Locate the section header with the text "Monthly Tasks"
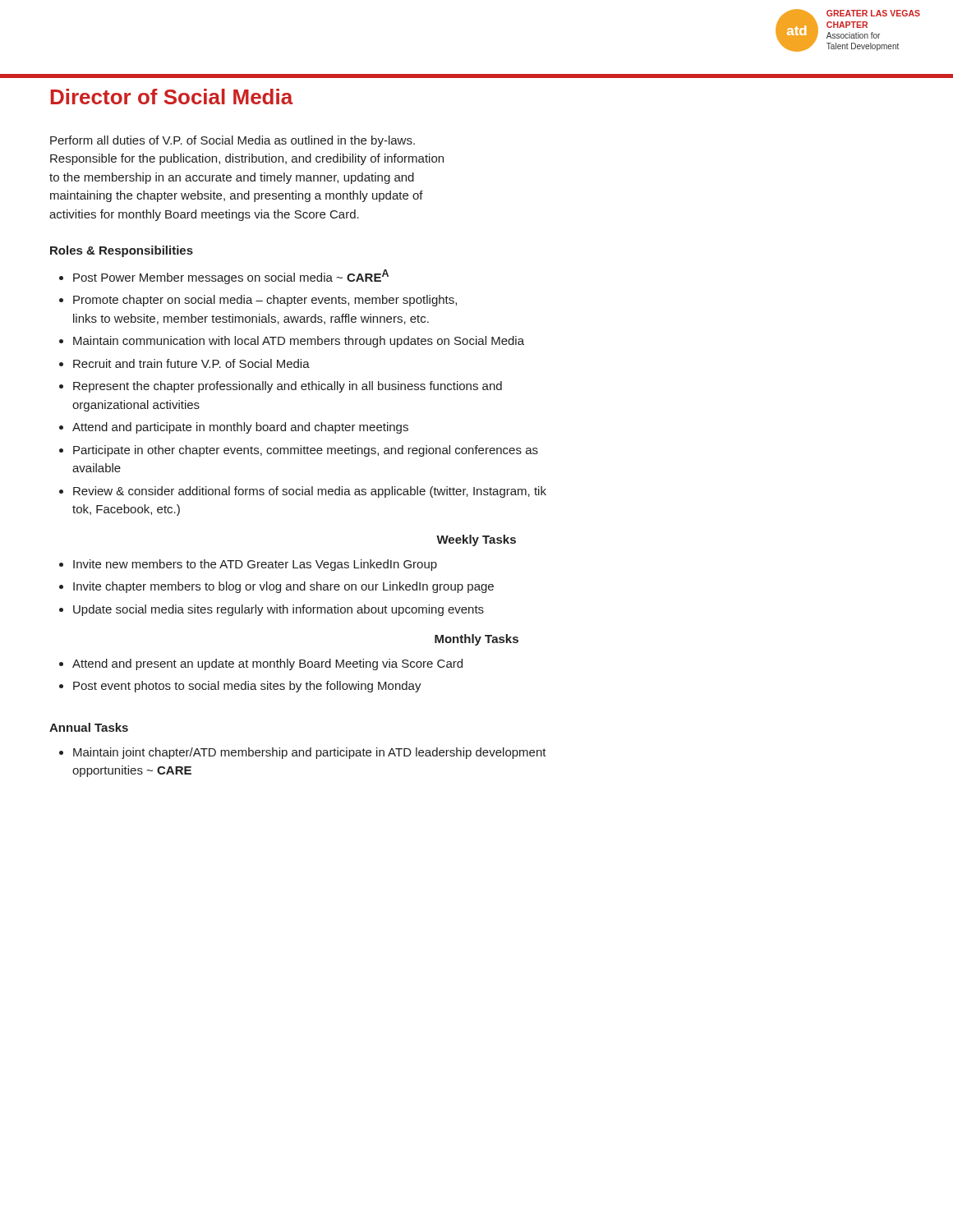This screenshot has width=953, height=1232. 476,639
